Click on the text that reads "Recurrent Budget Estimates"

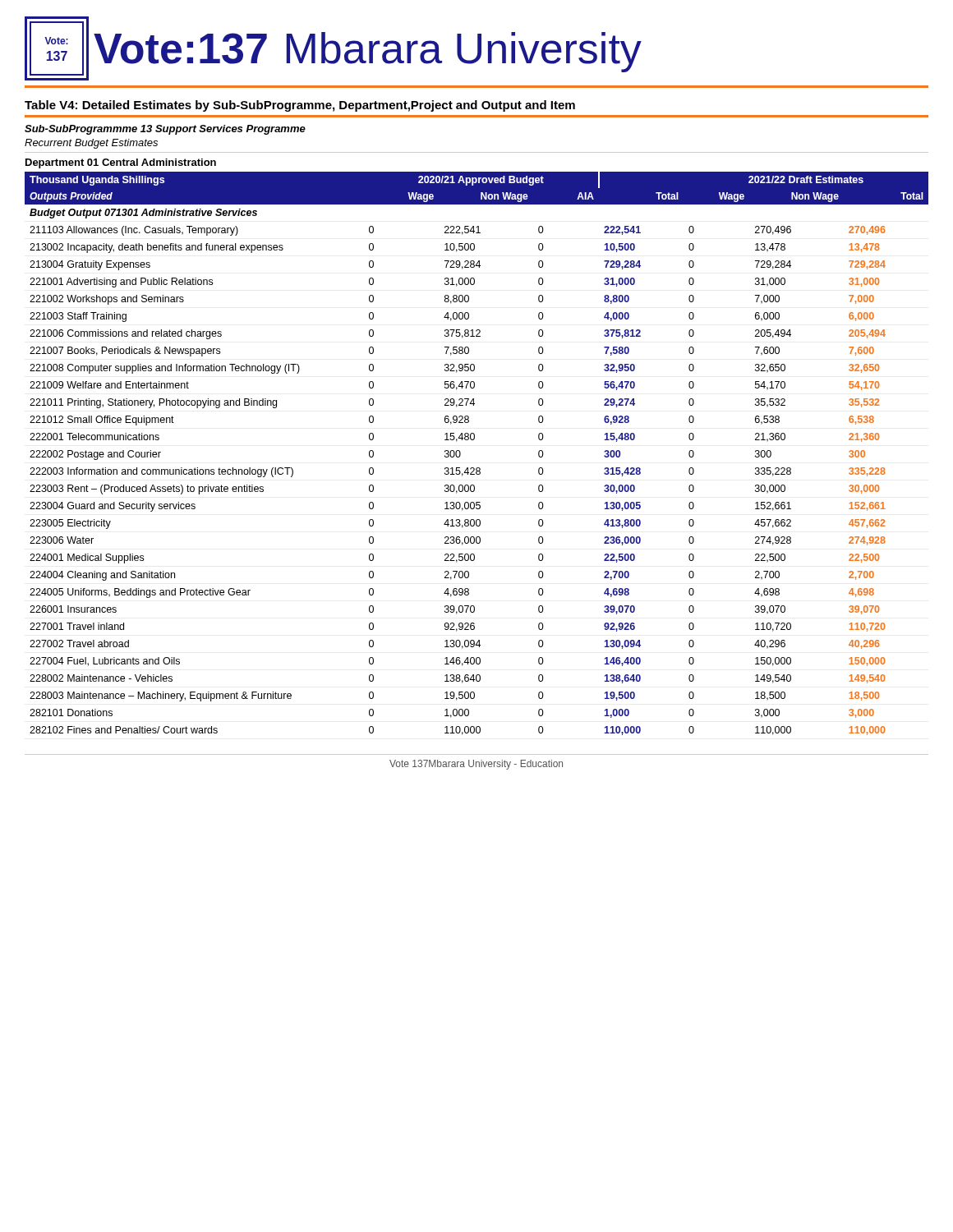[x=91, y=143]
